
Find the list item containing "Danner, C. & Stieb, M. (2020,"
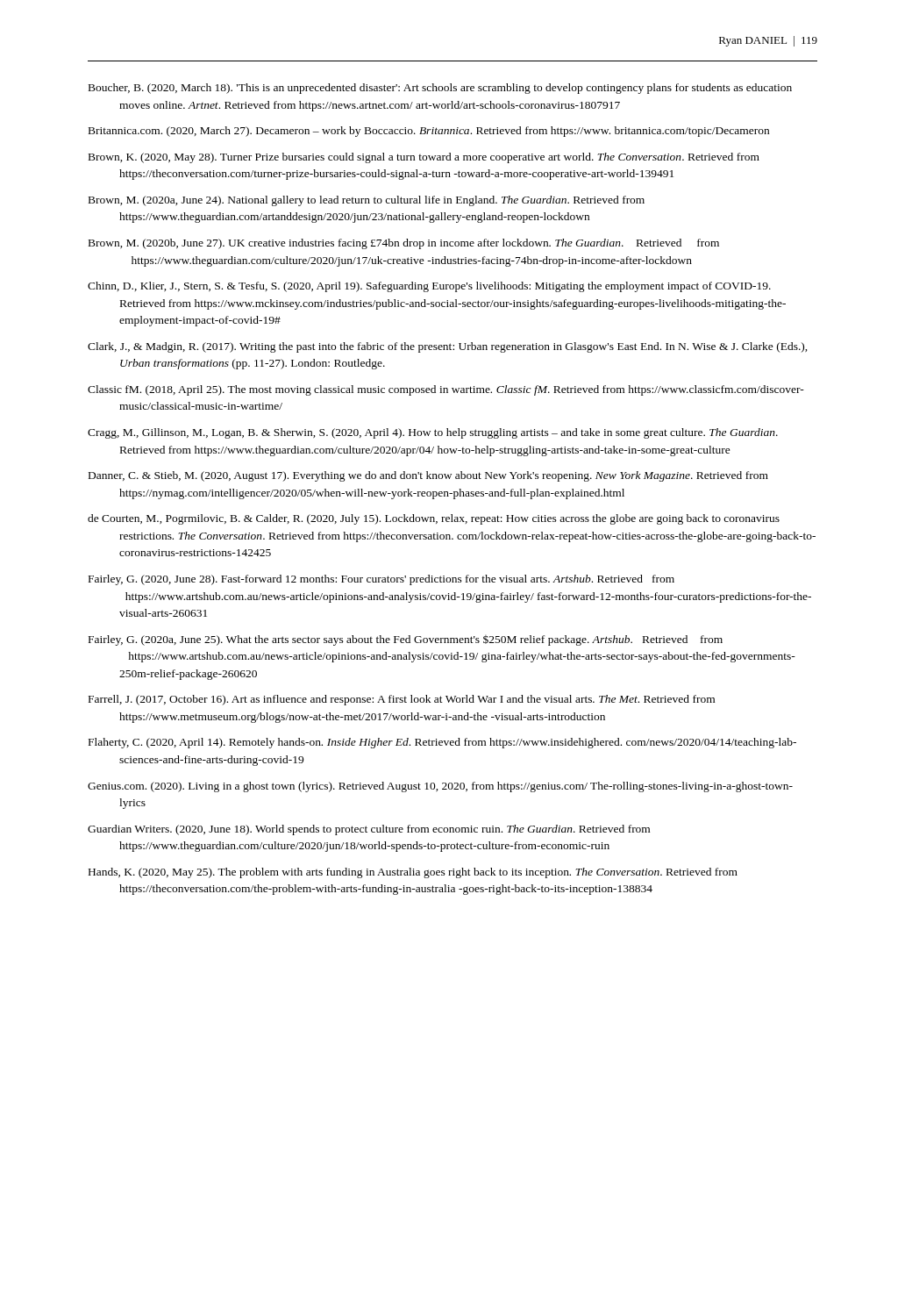(428, 484)
